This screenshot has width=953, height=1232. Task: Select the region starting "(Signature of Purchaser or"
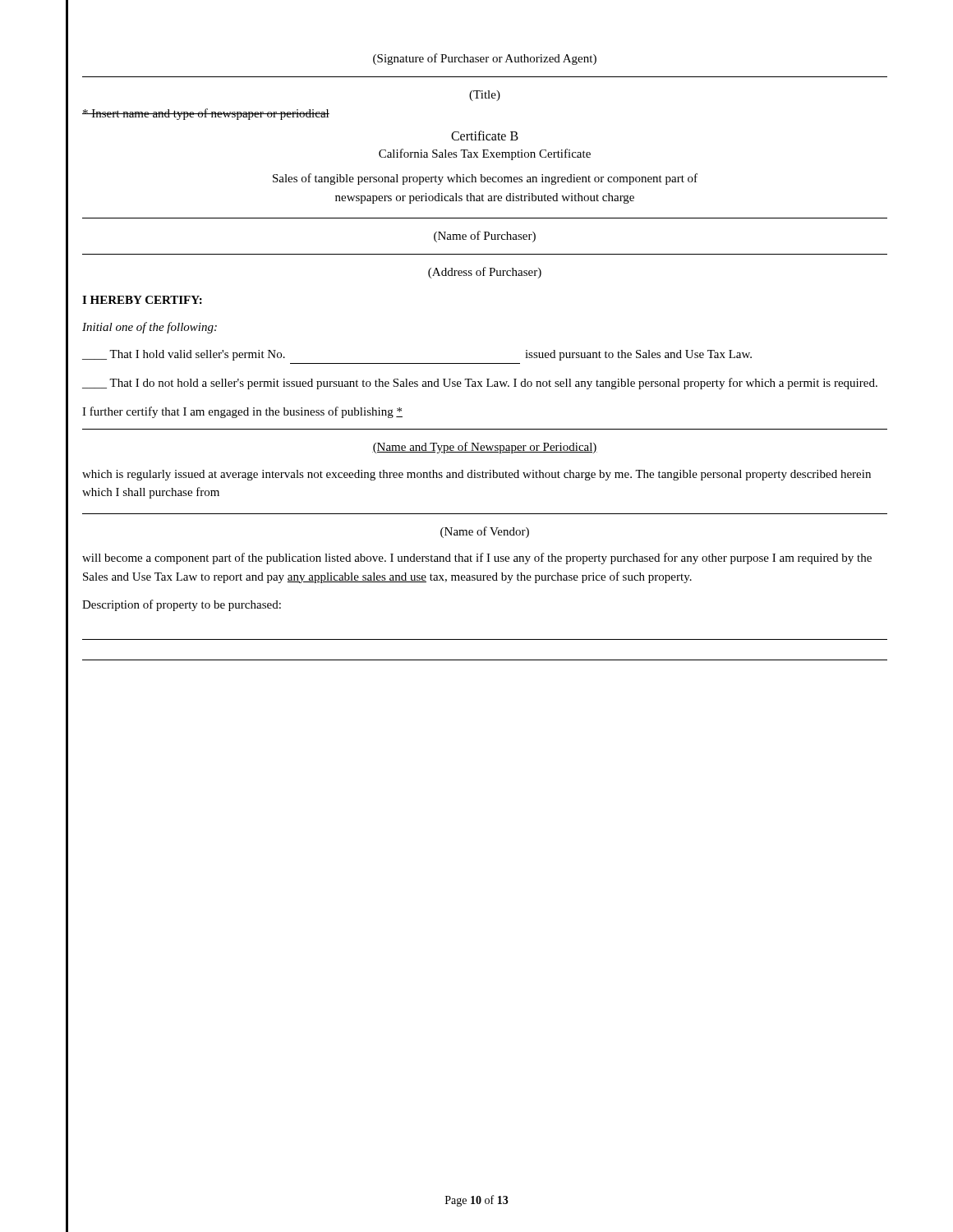click(485, 58)
